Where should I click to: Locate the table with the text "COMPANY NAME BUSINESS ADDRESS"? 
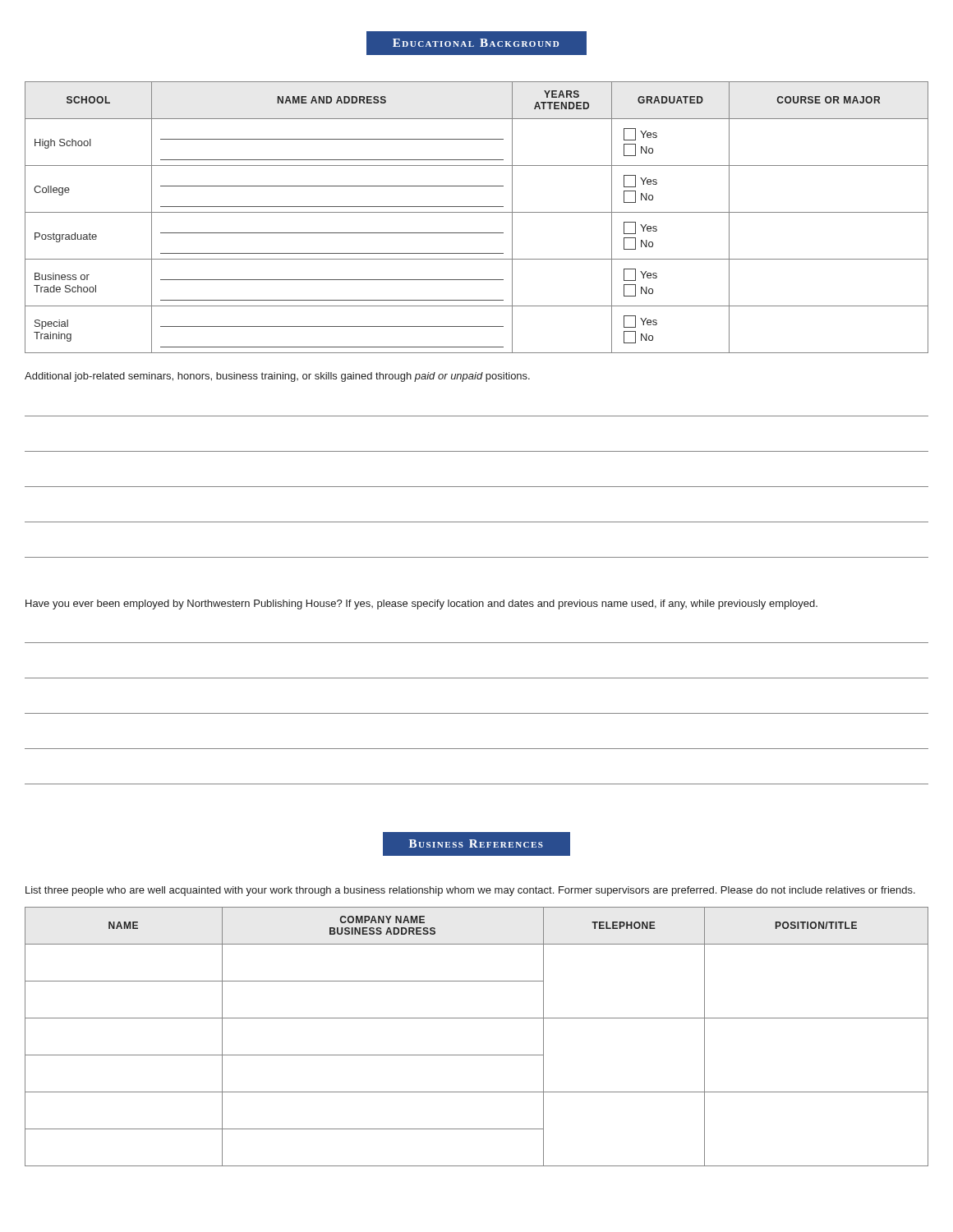[x=476, y=1036]
